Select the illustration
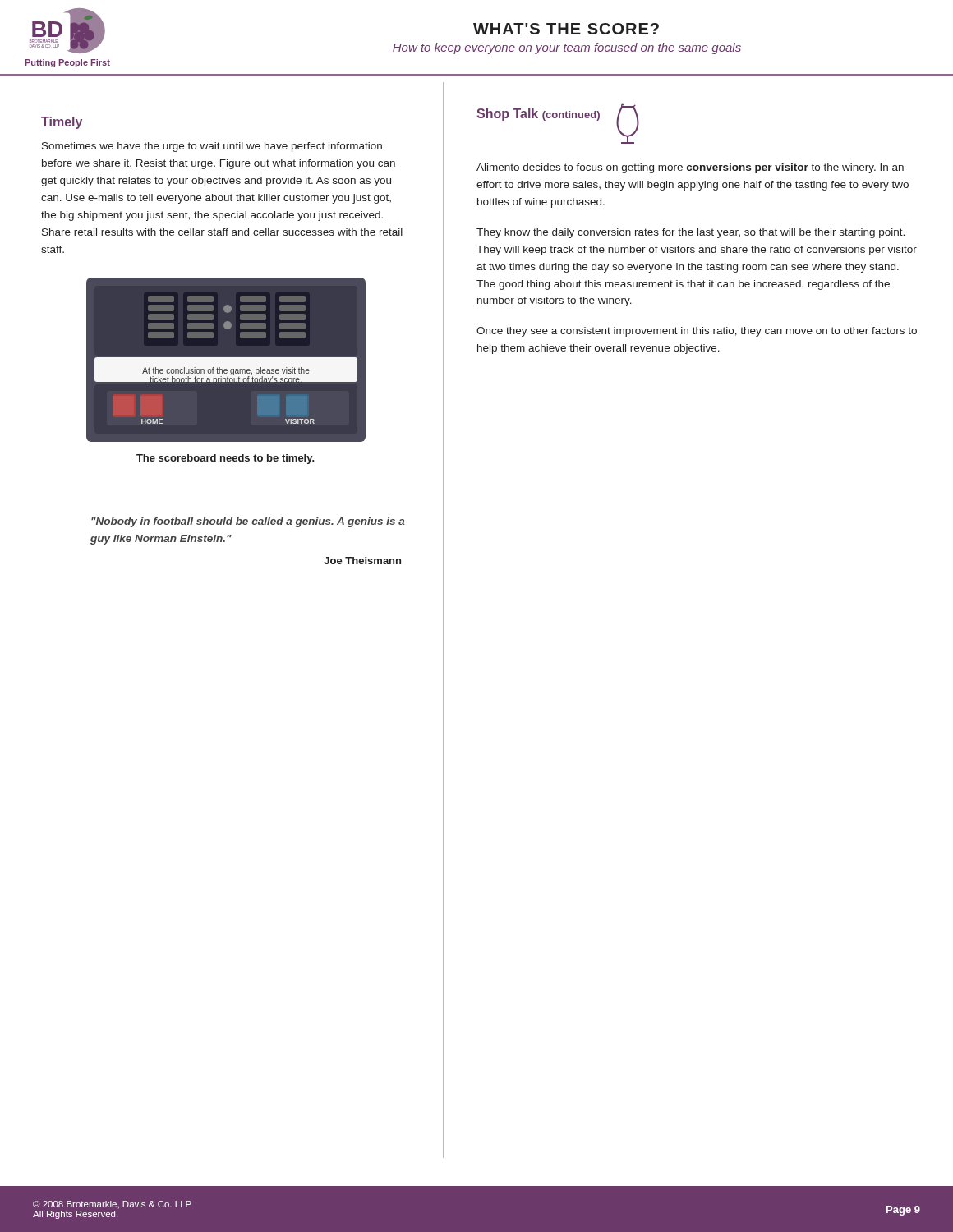The width and height of the screenshot is (953, 1232). [x=226, y=362]
